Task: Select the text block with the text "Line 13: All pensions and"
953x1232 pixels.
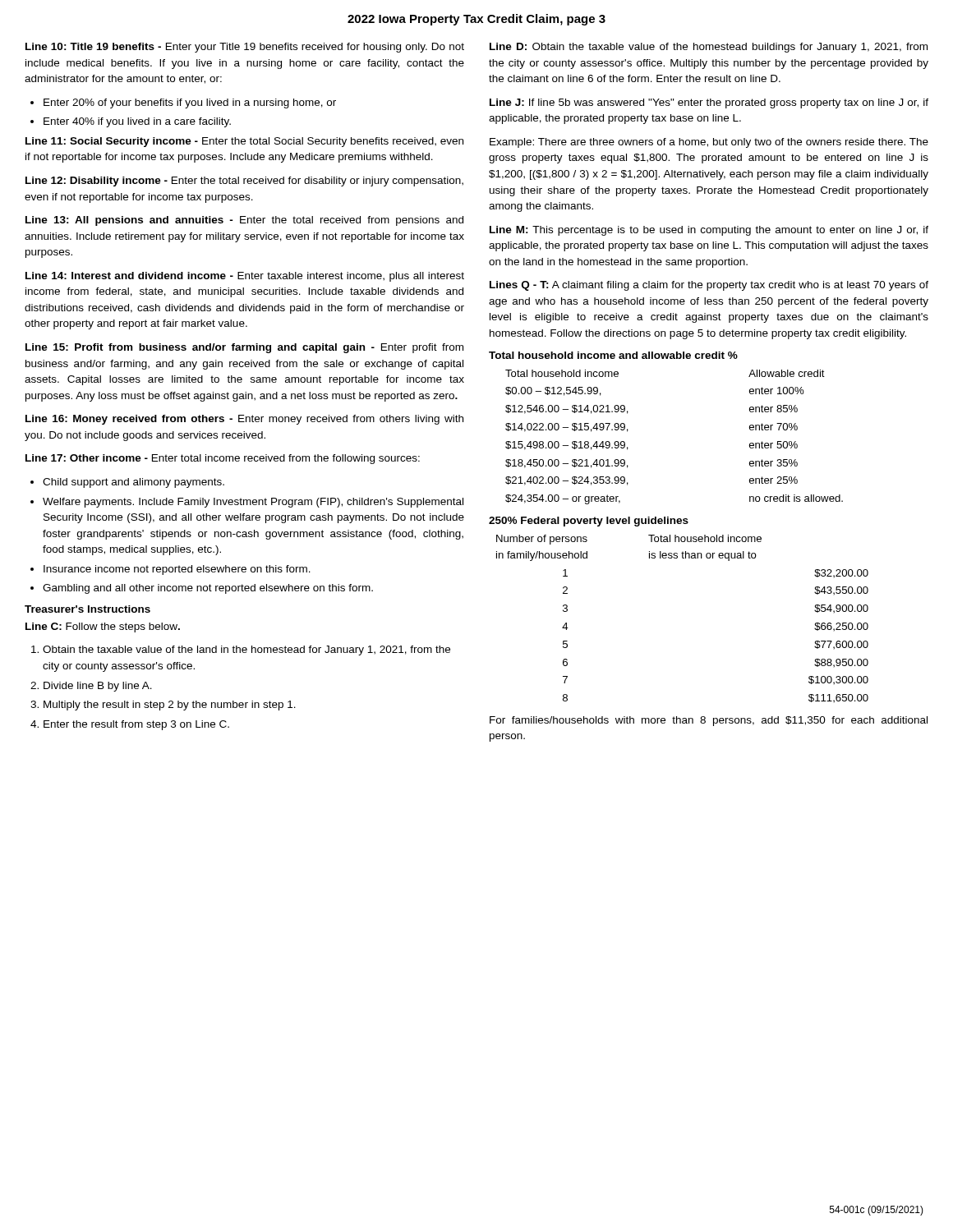Action: [x=244, y=236]
